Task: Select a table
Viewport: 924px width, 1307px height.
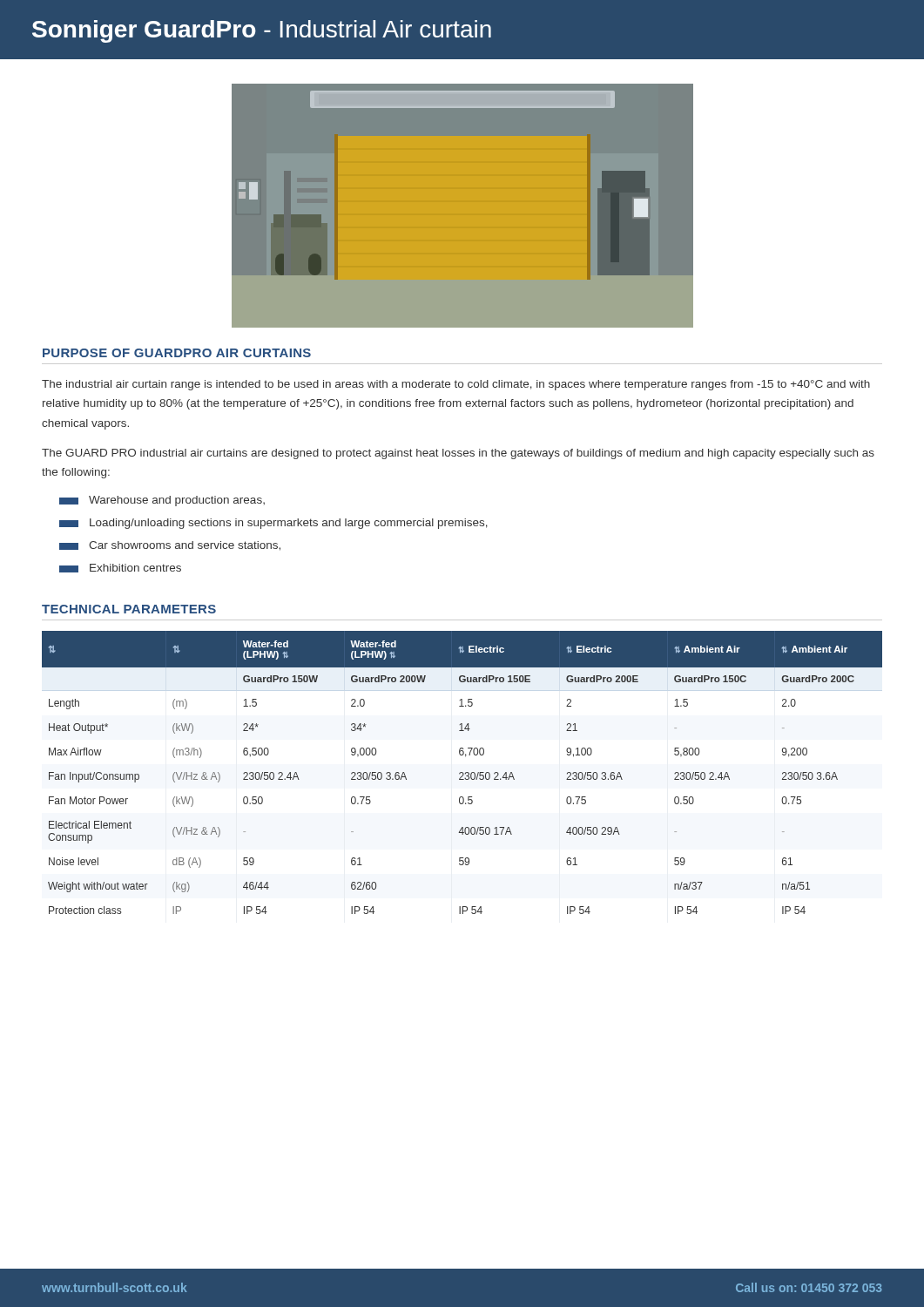Action: click(x=462, y=777)
